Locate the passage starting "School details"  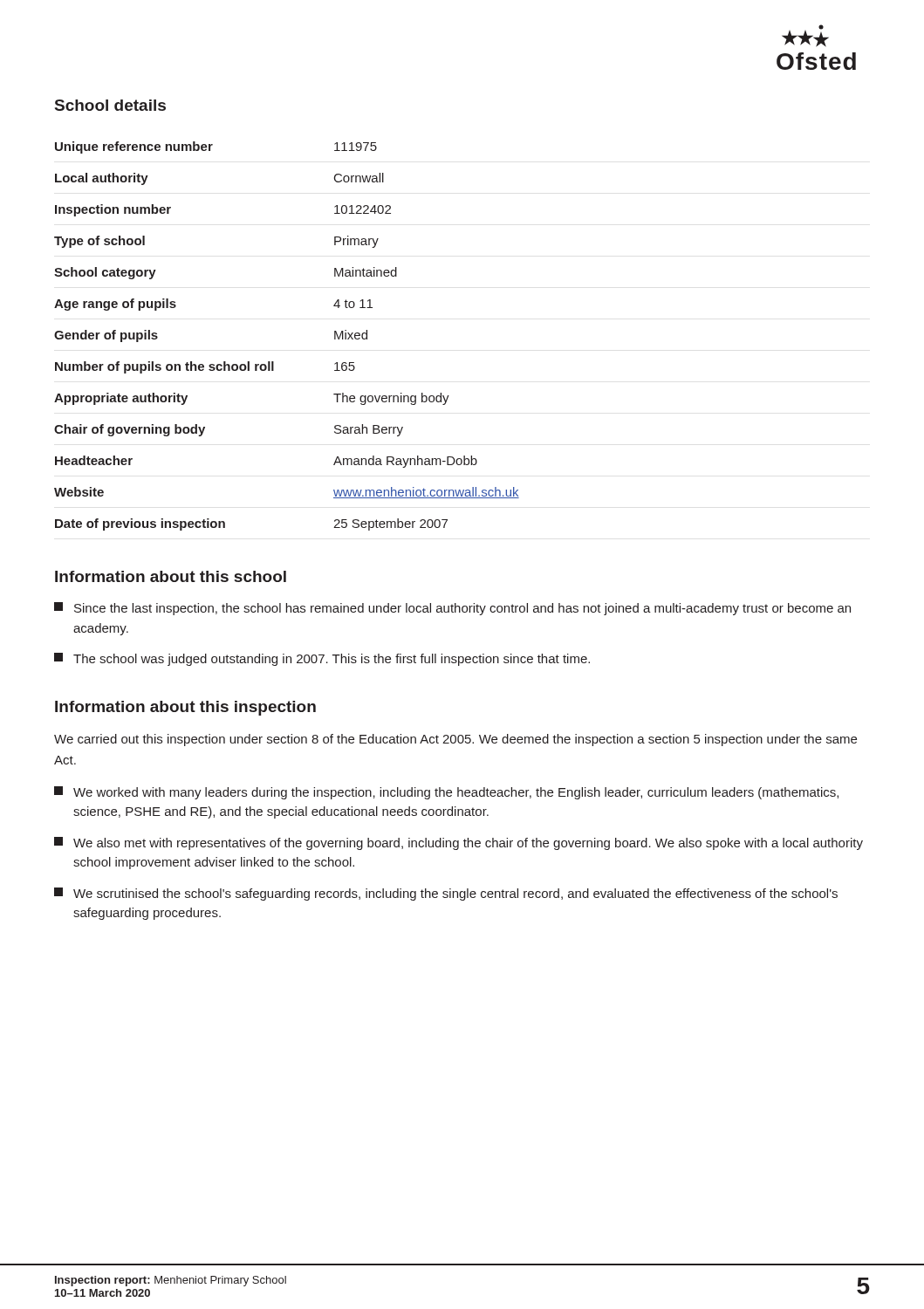[x=110, y=105]
